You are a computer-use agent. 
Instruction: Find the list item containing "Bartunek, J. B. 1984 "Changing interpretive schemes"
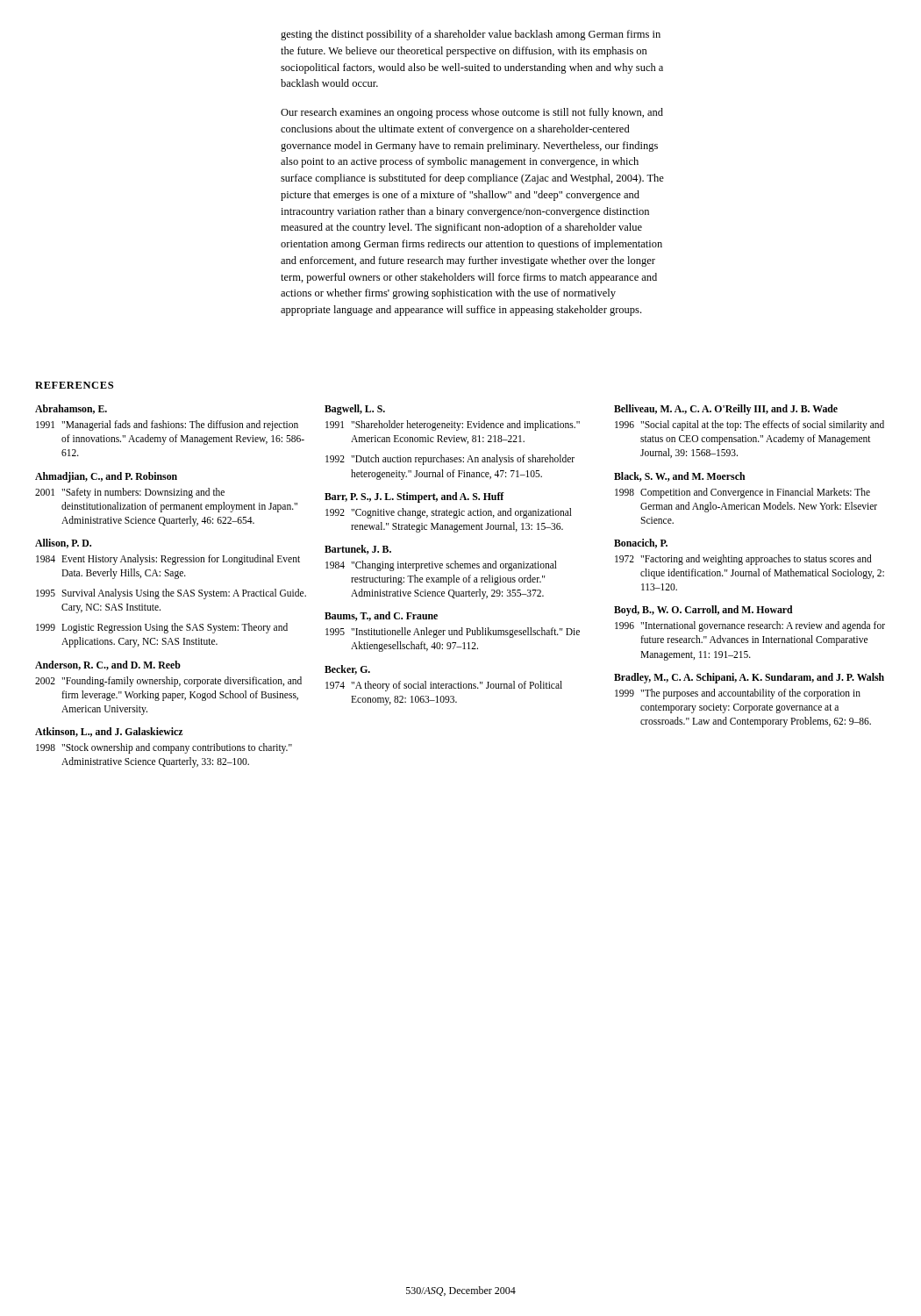(460, 571)
